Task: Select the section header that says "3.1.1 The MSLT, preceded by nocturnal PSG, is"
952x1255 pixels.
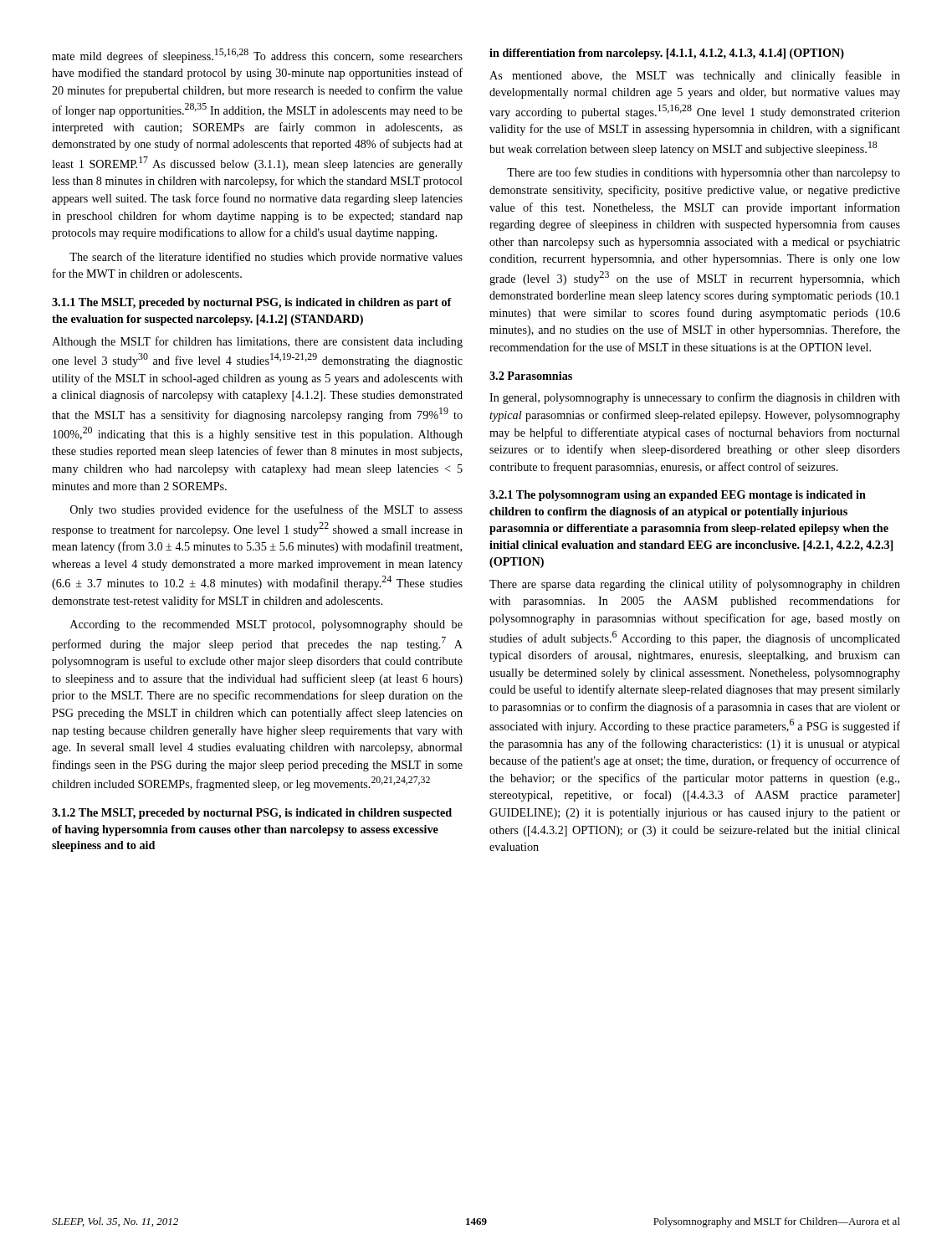Action: (257, 311)
